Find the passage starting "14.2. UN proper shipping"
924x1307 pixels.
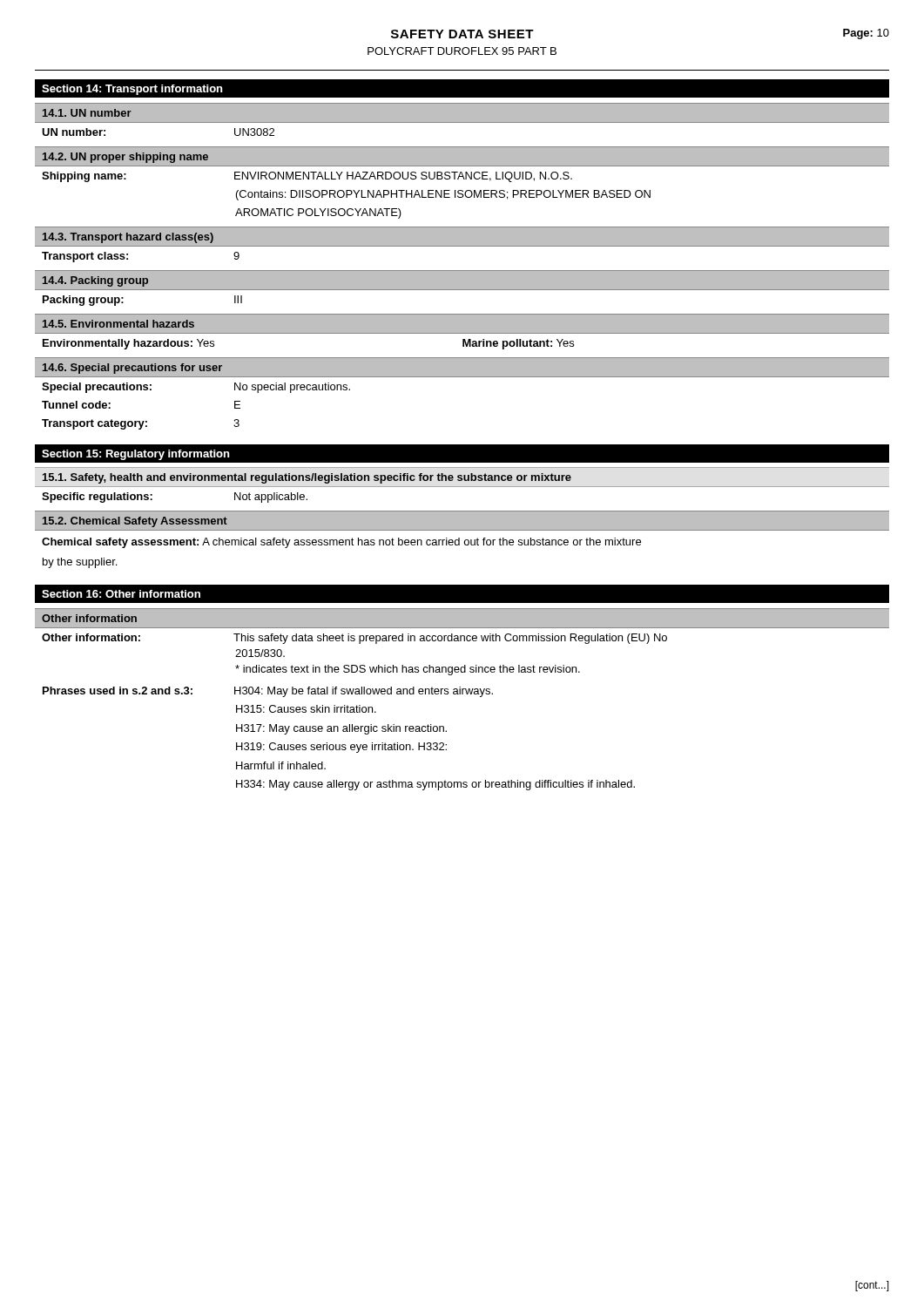click(125, 156)
